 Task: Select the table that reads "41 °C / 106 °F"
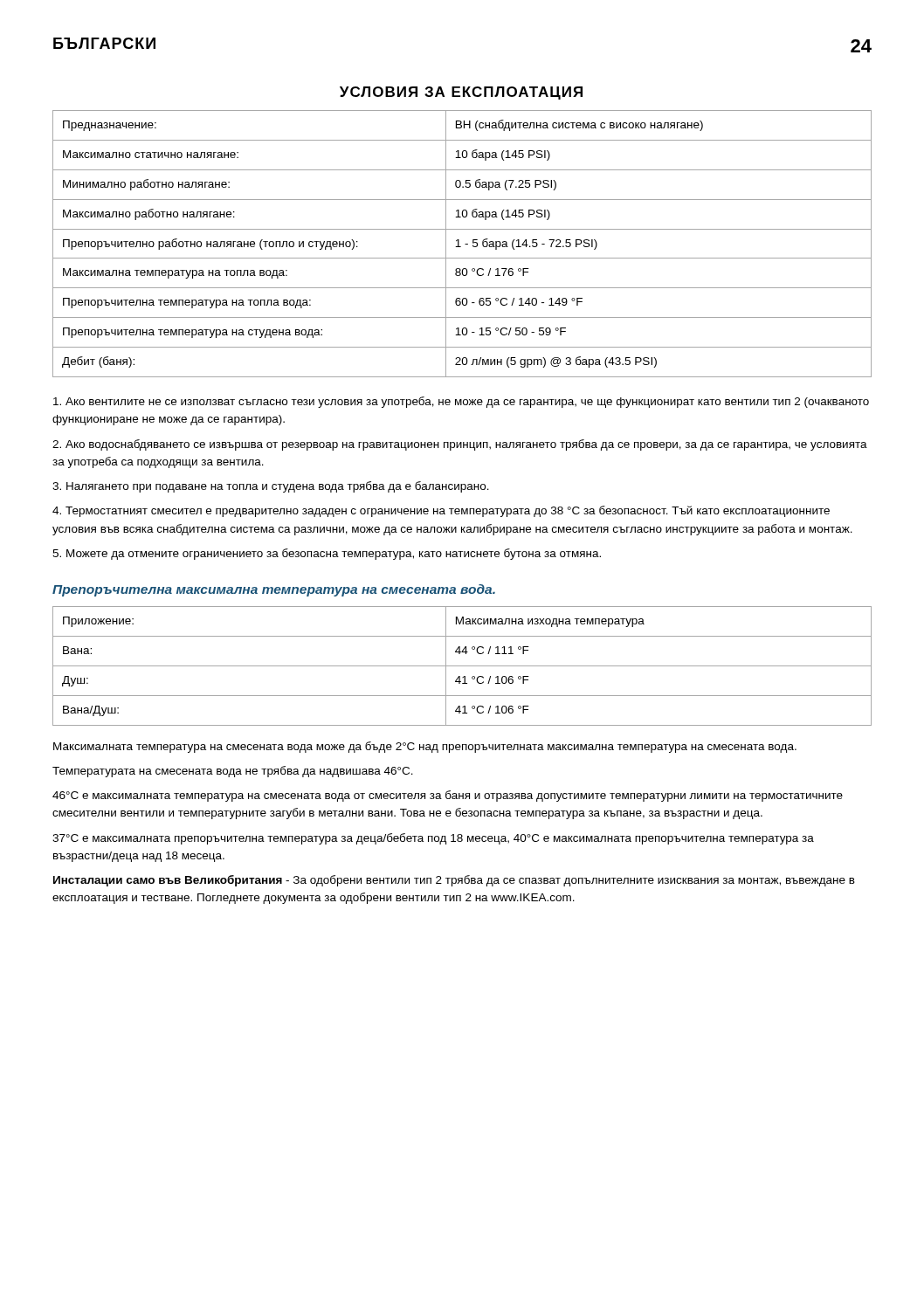coord(462,666)
